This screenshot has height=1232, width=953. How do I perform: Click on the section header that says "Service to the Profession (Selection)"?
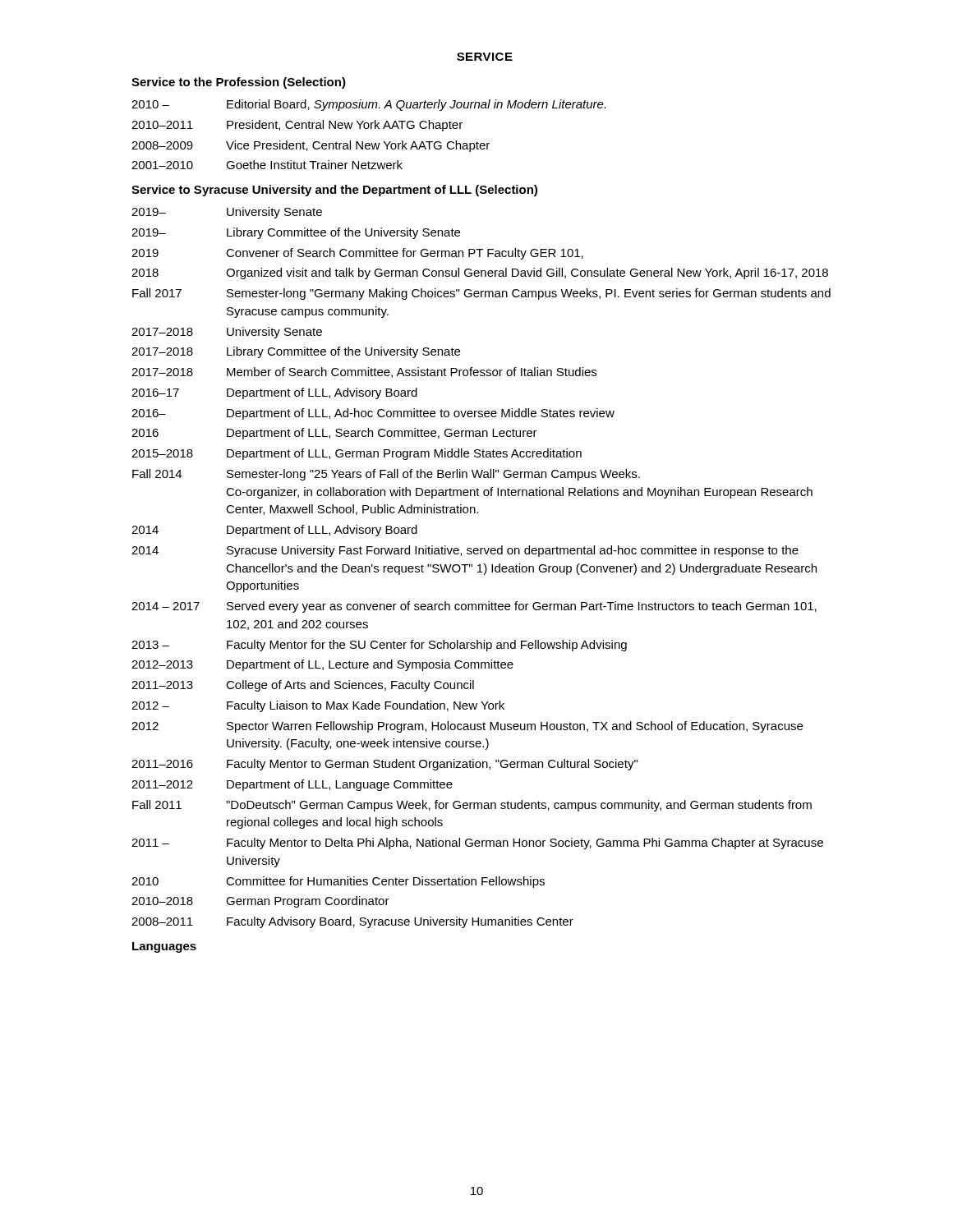tap(239, 82)
